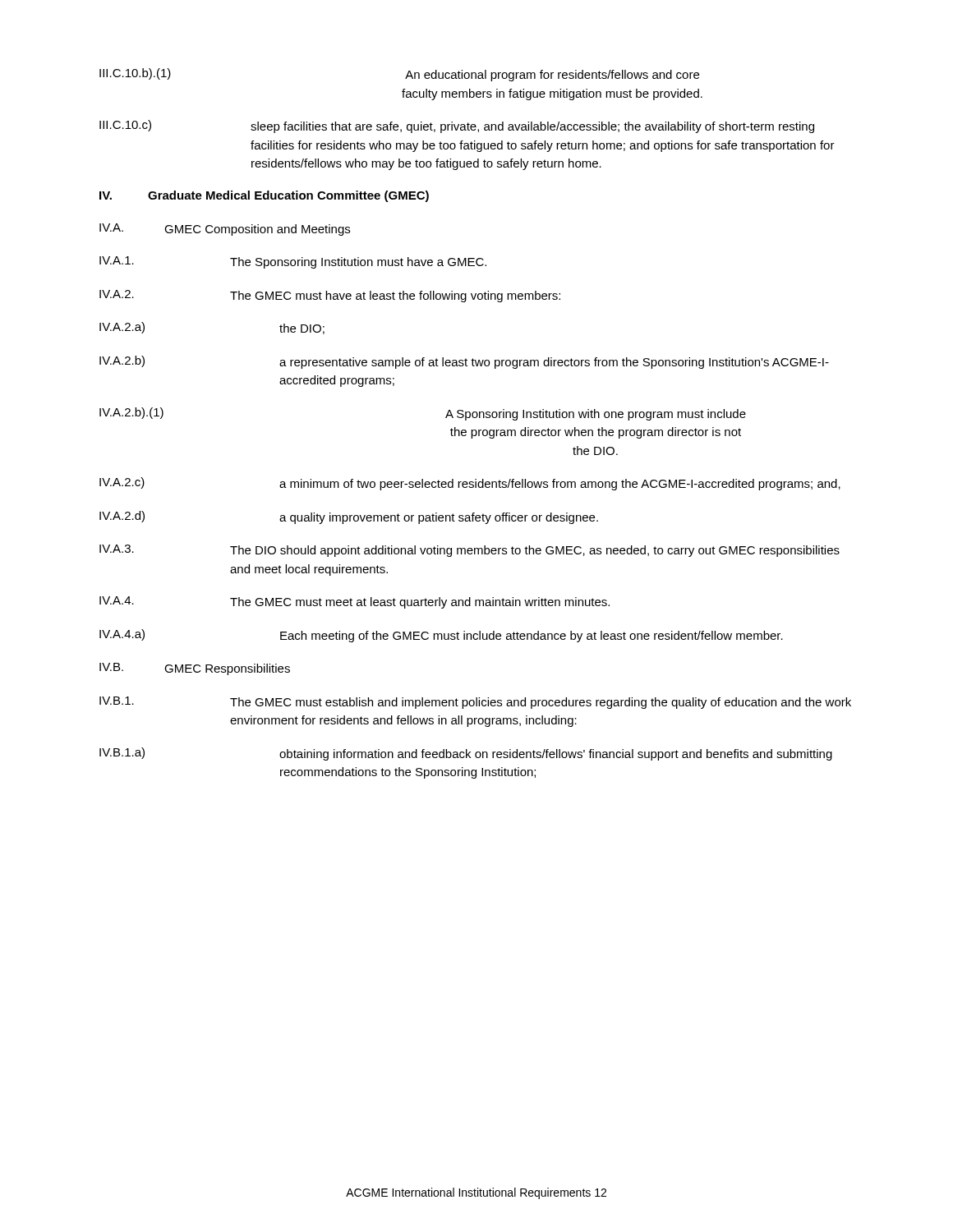Select the list item that says "IV.A.2.b).(1) A Sponsoring Institution with one"
The width and height of the screenshot is (953, 1232).
(476, 432)
